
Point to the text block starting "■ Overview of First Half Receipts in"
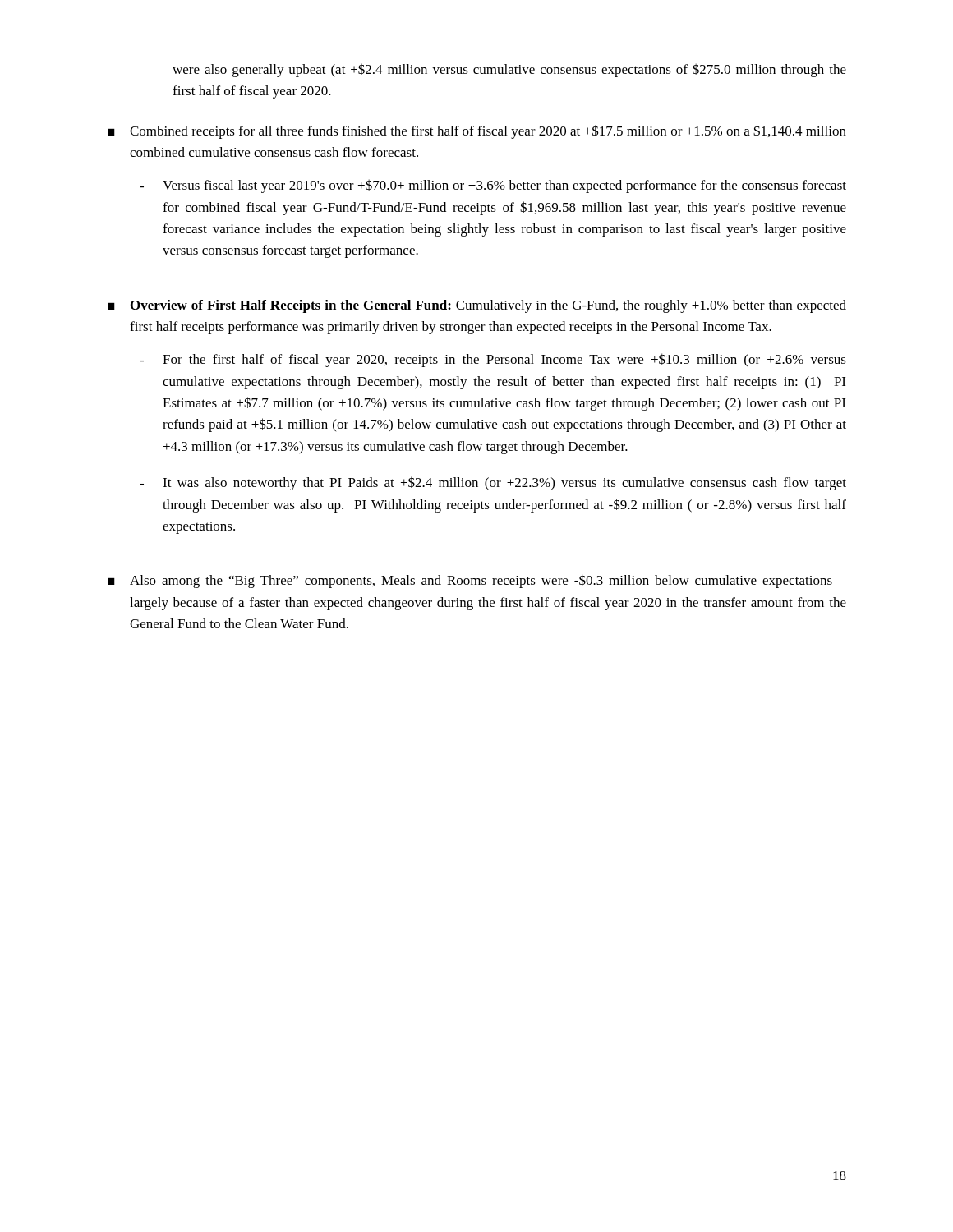(x=476, y=423)
